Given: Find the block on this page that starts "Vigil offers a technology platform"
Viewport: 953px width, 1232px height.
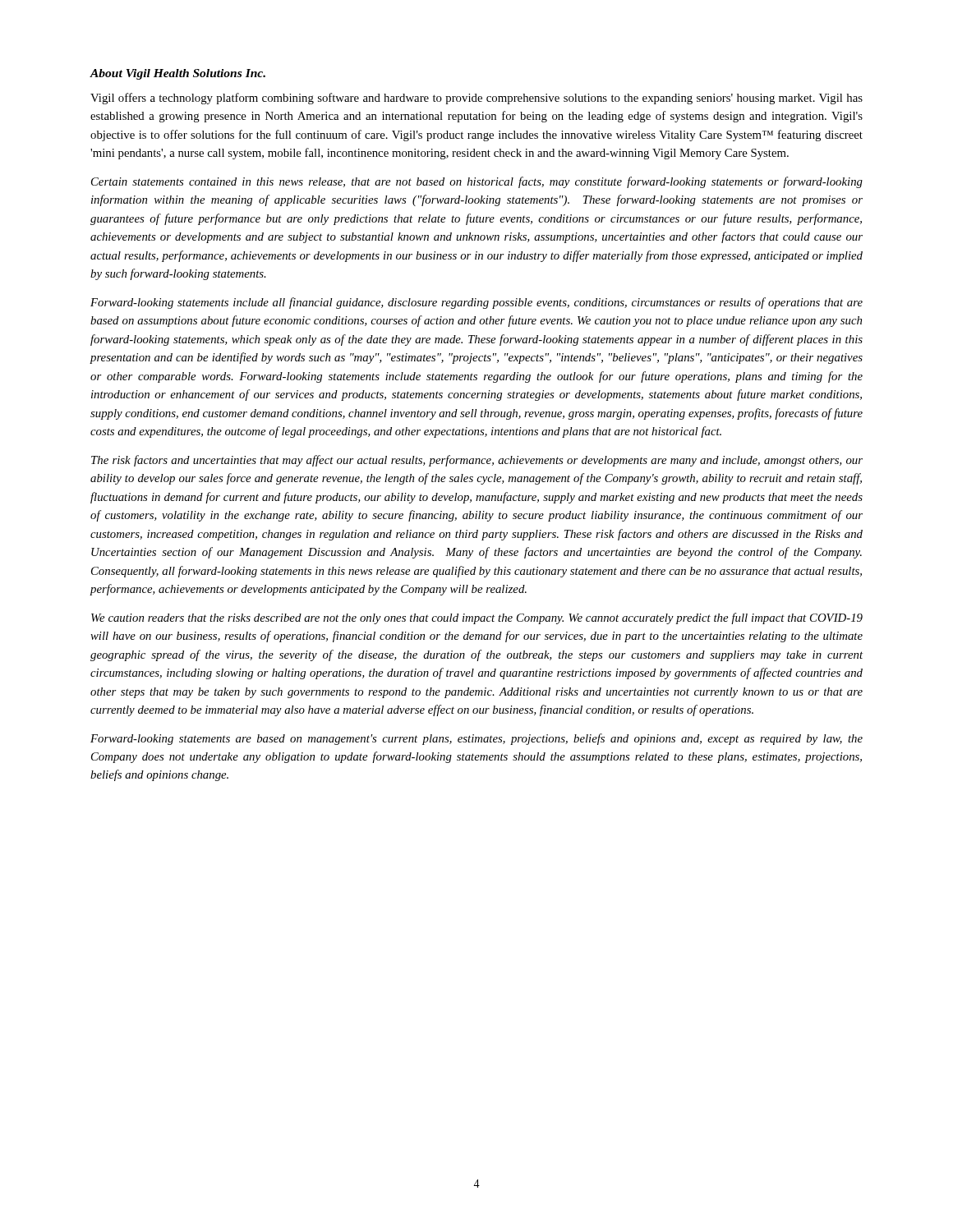Looking at the screenshot, I should click(476, 125).
